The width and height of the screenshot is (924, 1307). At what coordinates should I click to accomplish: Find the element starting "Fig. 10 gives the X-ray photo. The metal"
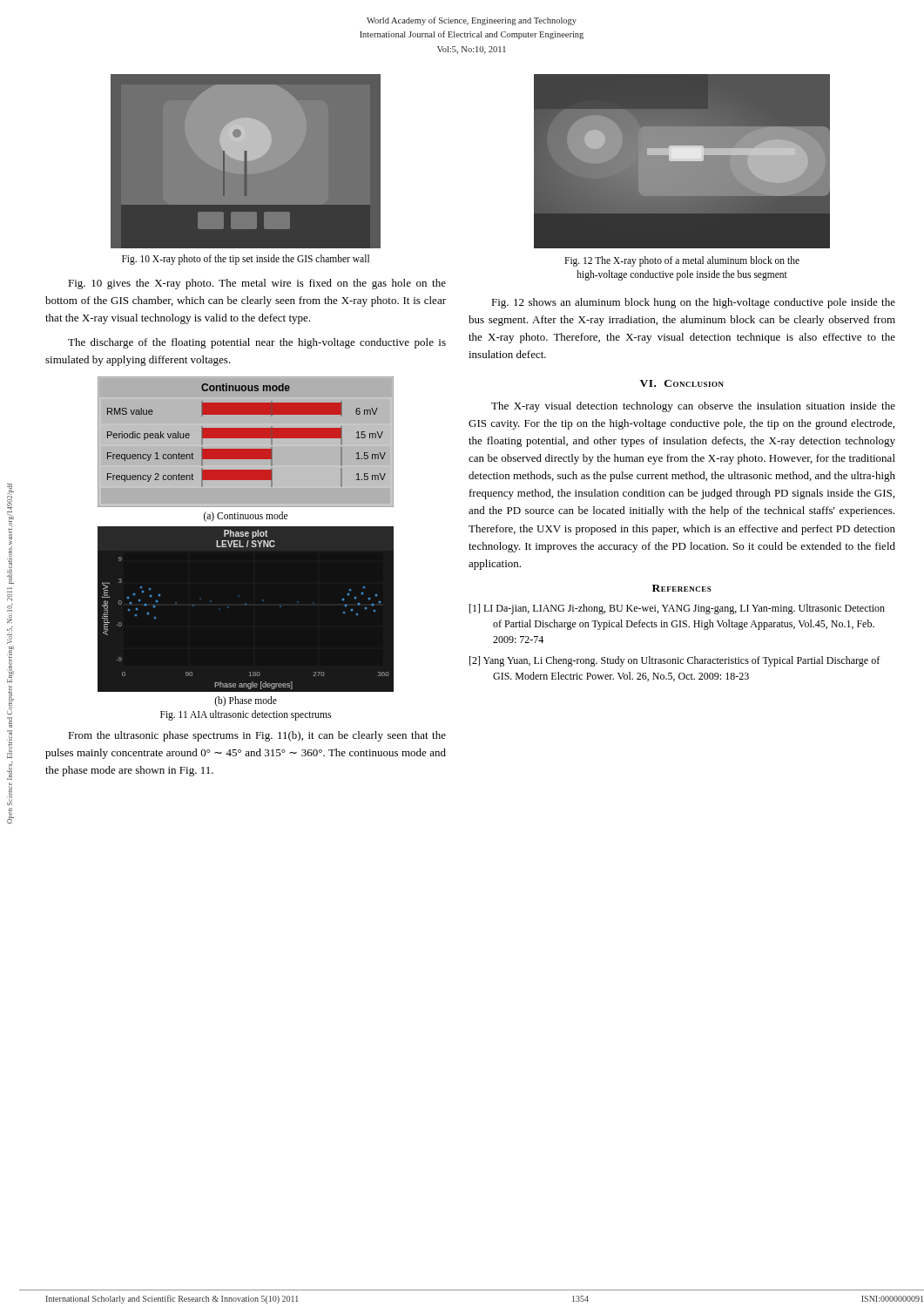click(x=246, y=300)
